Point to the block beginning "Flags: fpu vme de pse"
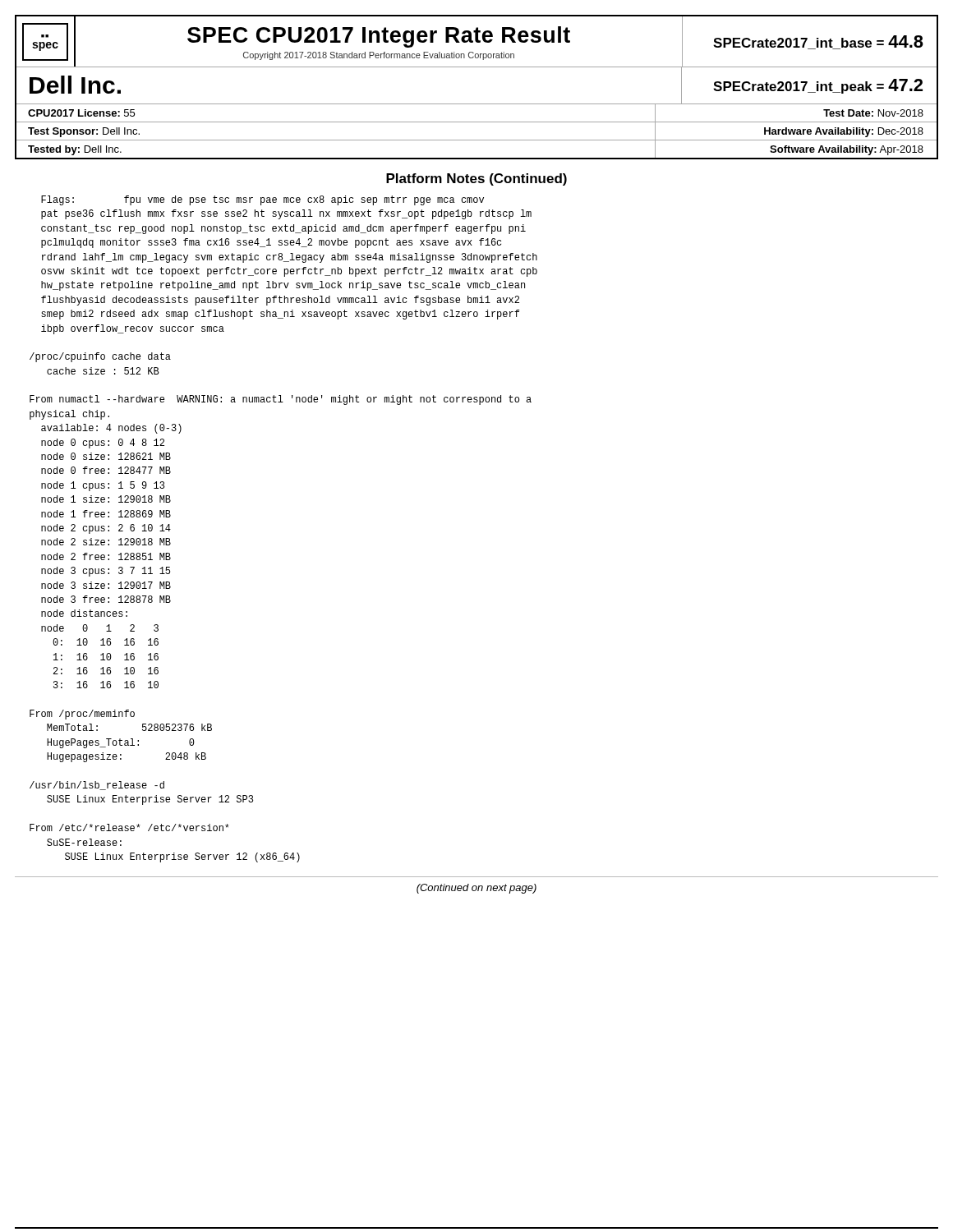 [262, 200]
